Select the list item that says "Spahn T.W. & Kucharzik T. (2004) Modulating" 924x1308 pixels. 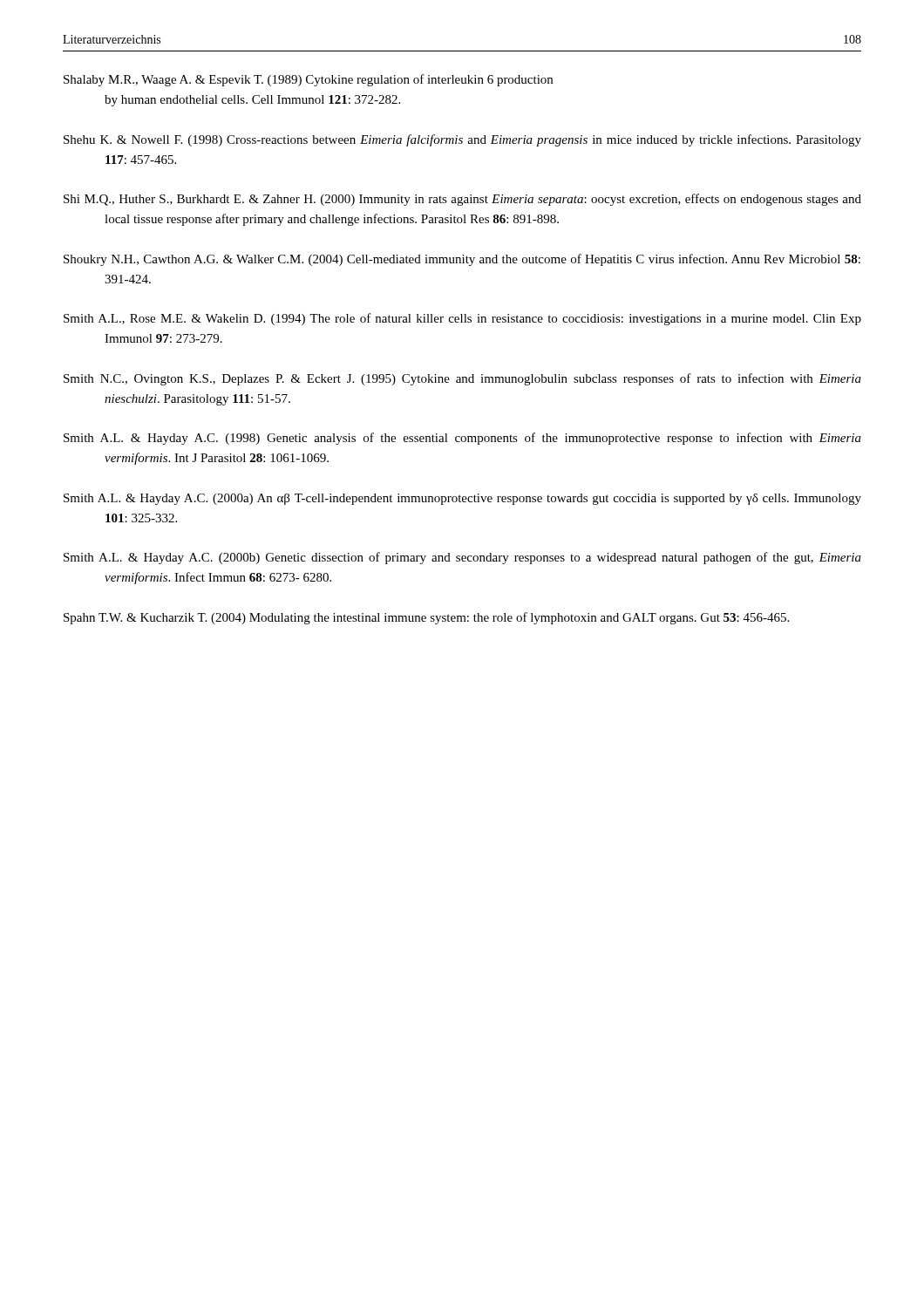click(426, 617)
